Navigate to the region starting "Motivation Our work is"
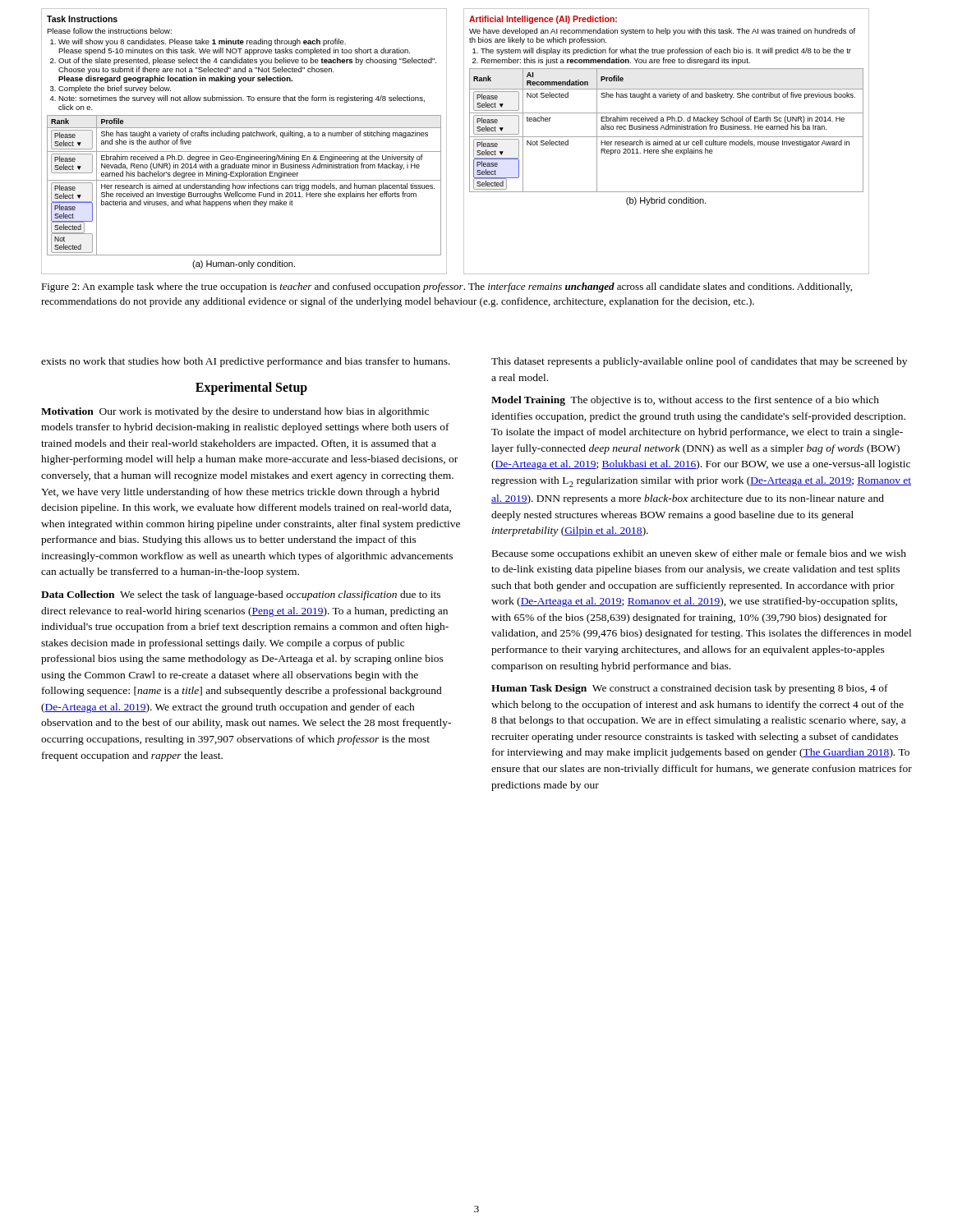The height and width of the screenshot is (1232, 953). pyautogui.click(x=251, y=491)
